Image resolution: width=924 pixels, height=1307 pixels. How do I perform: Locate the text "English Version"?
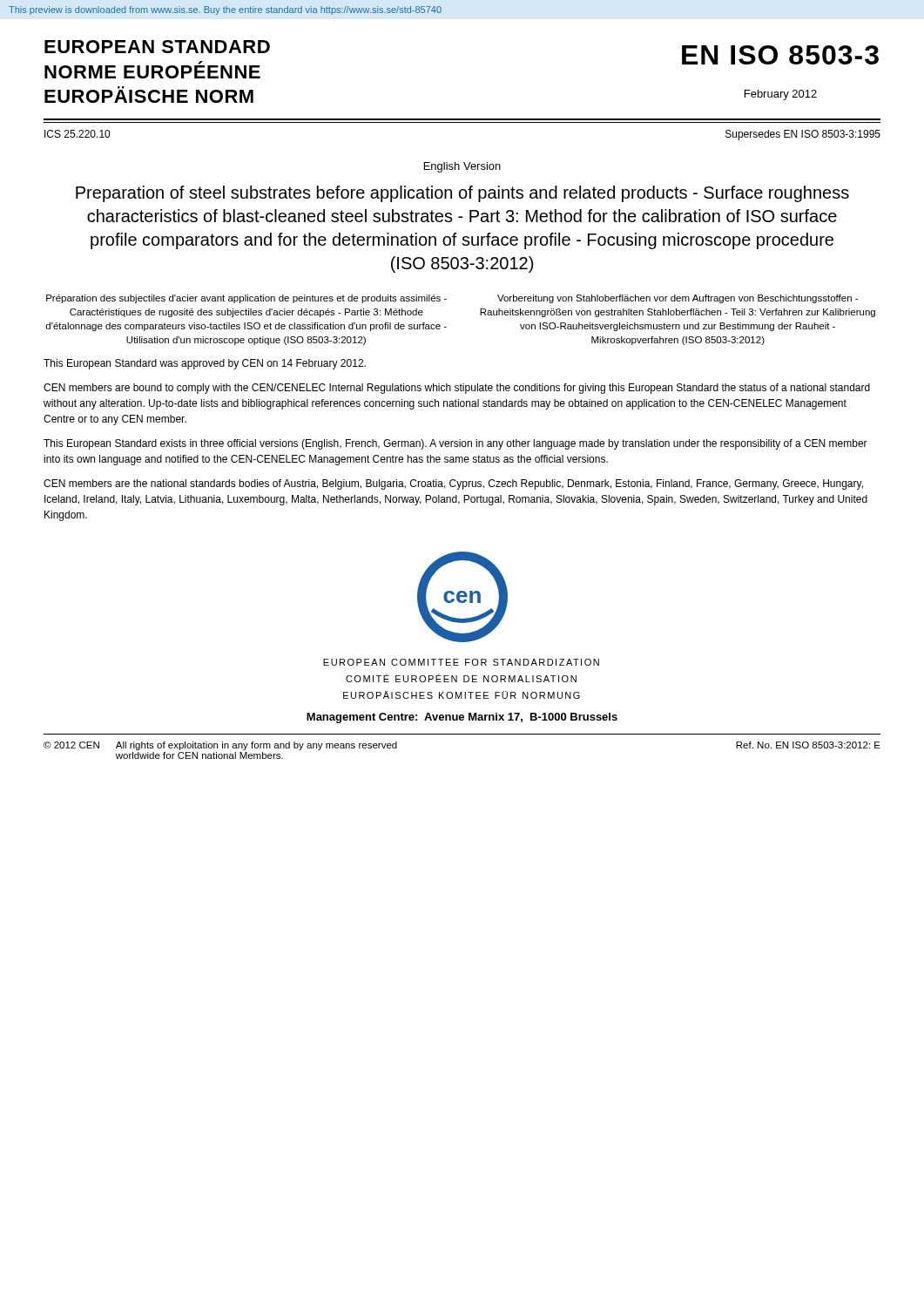coord(462,166)
